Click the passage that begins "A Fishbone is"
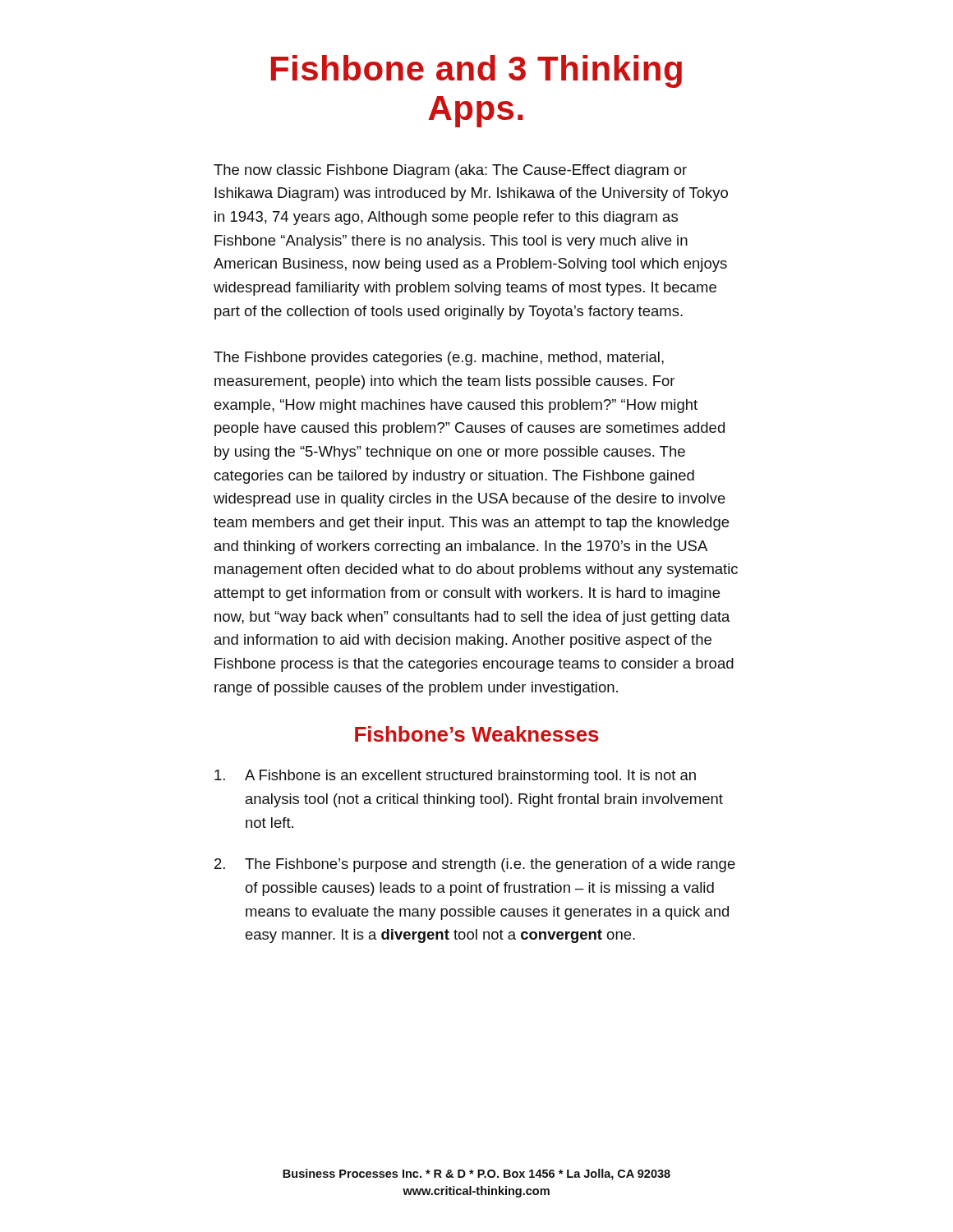 tap(476, 799)
